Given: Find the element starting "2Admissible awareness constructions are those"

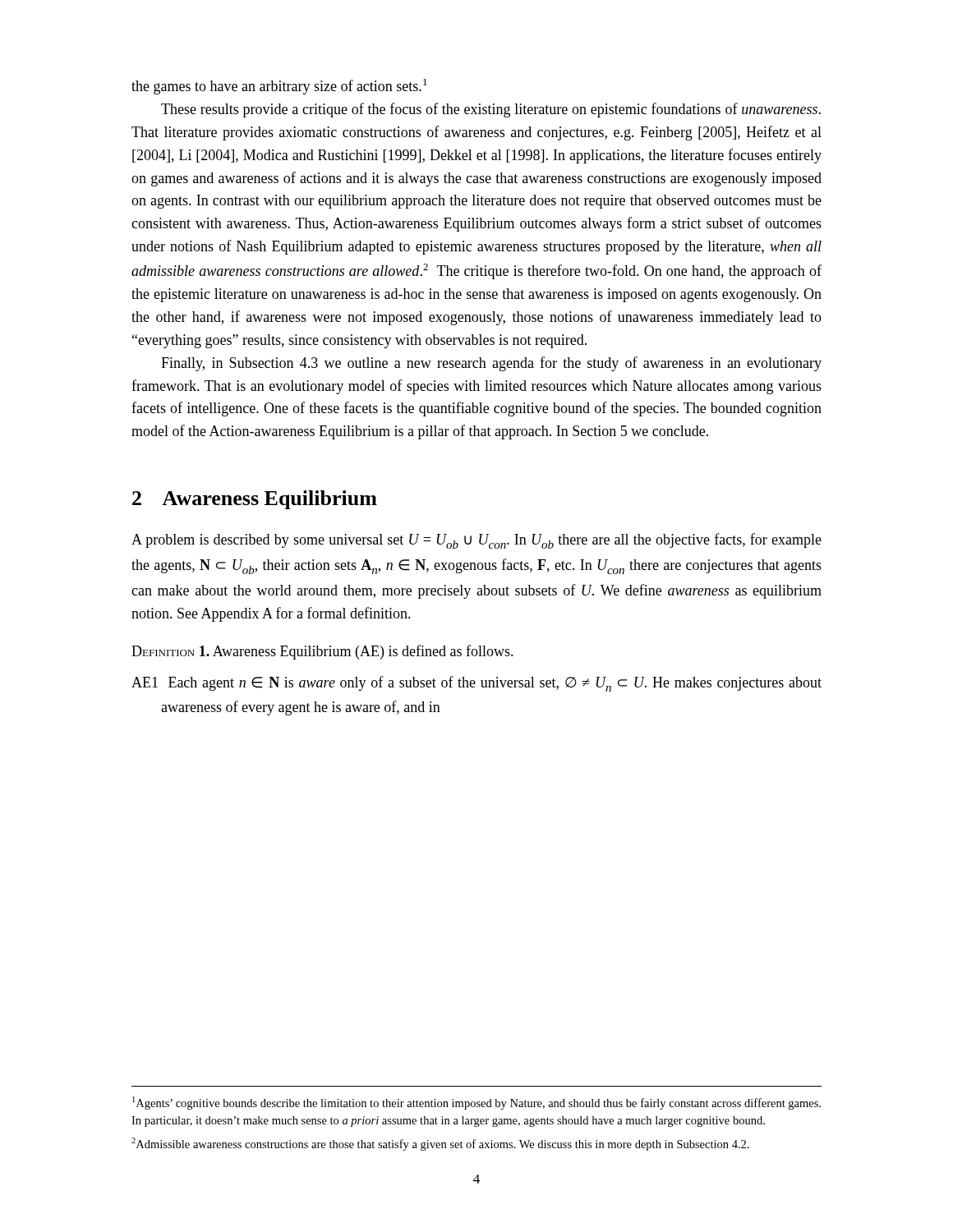Looking at the screenshot, I should [441, 1143].
